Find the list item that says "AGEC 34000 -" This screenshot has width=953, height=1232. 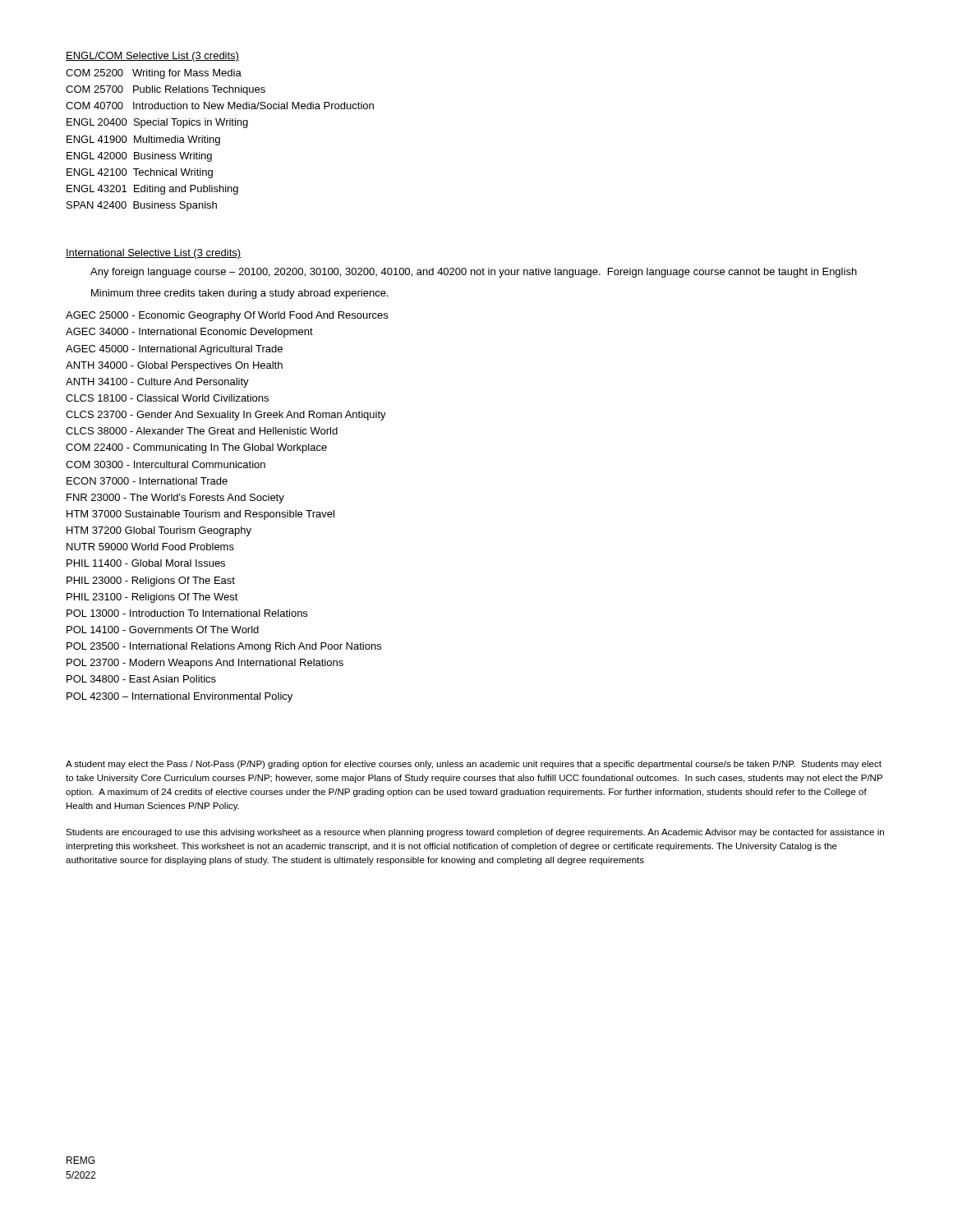(189, 332)
